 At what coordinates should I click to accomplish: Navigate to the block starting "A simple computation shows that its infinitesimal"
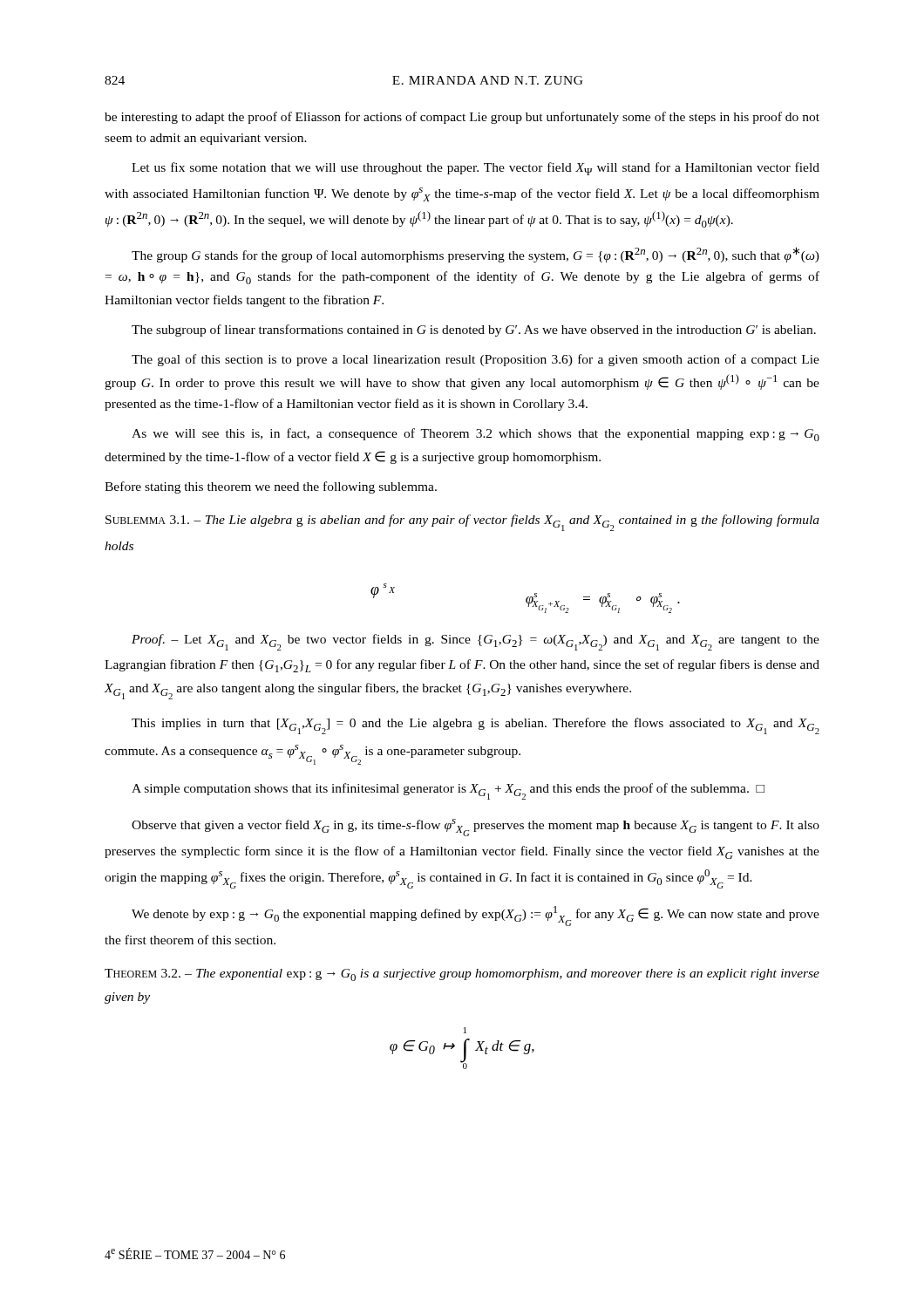click(462, 790)
